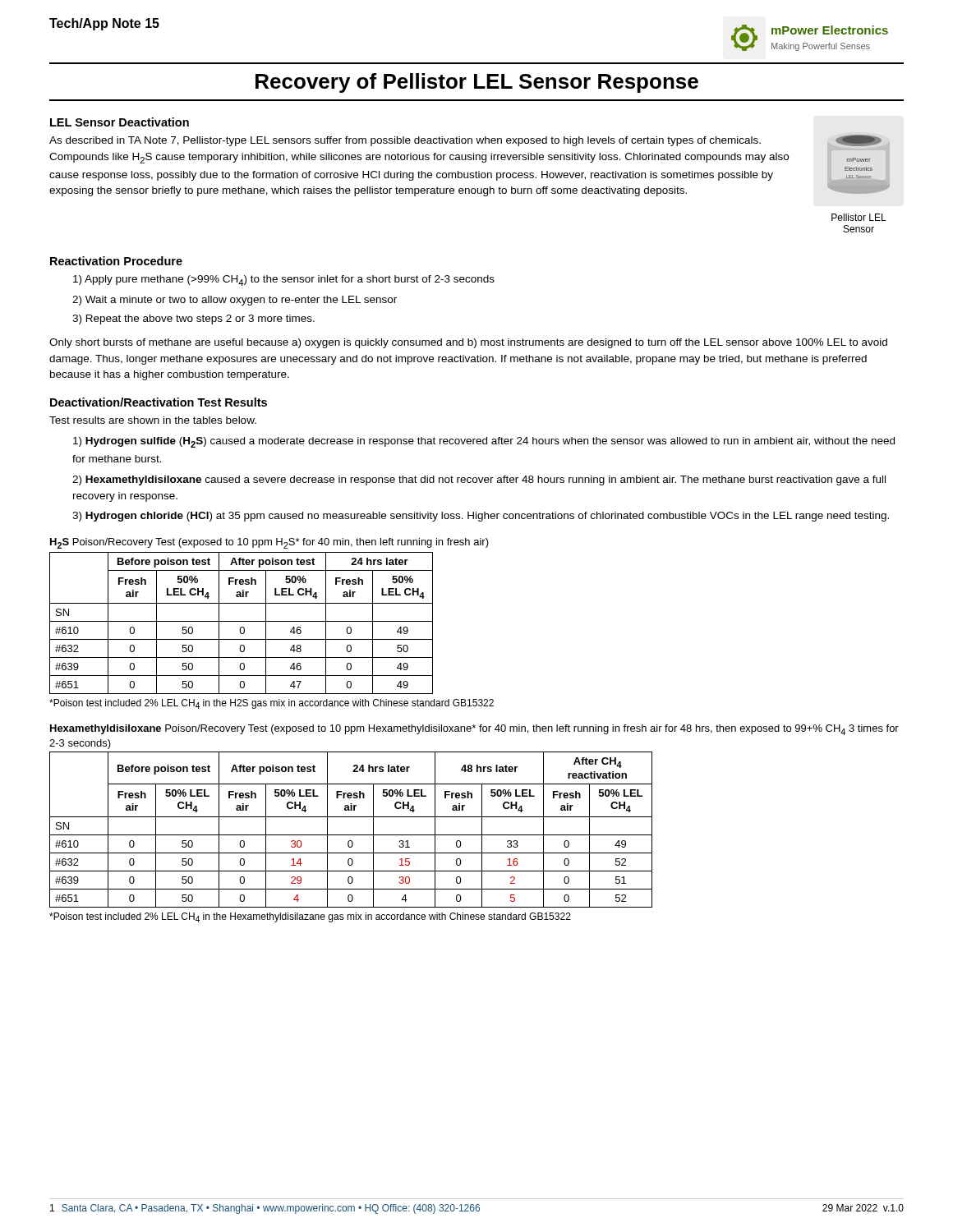Locate the region starting "2) Hexamethyldisiloxane caused a severe"
Screen dimensions: 1232x953
coord(479,487)
